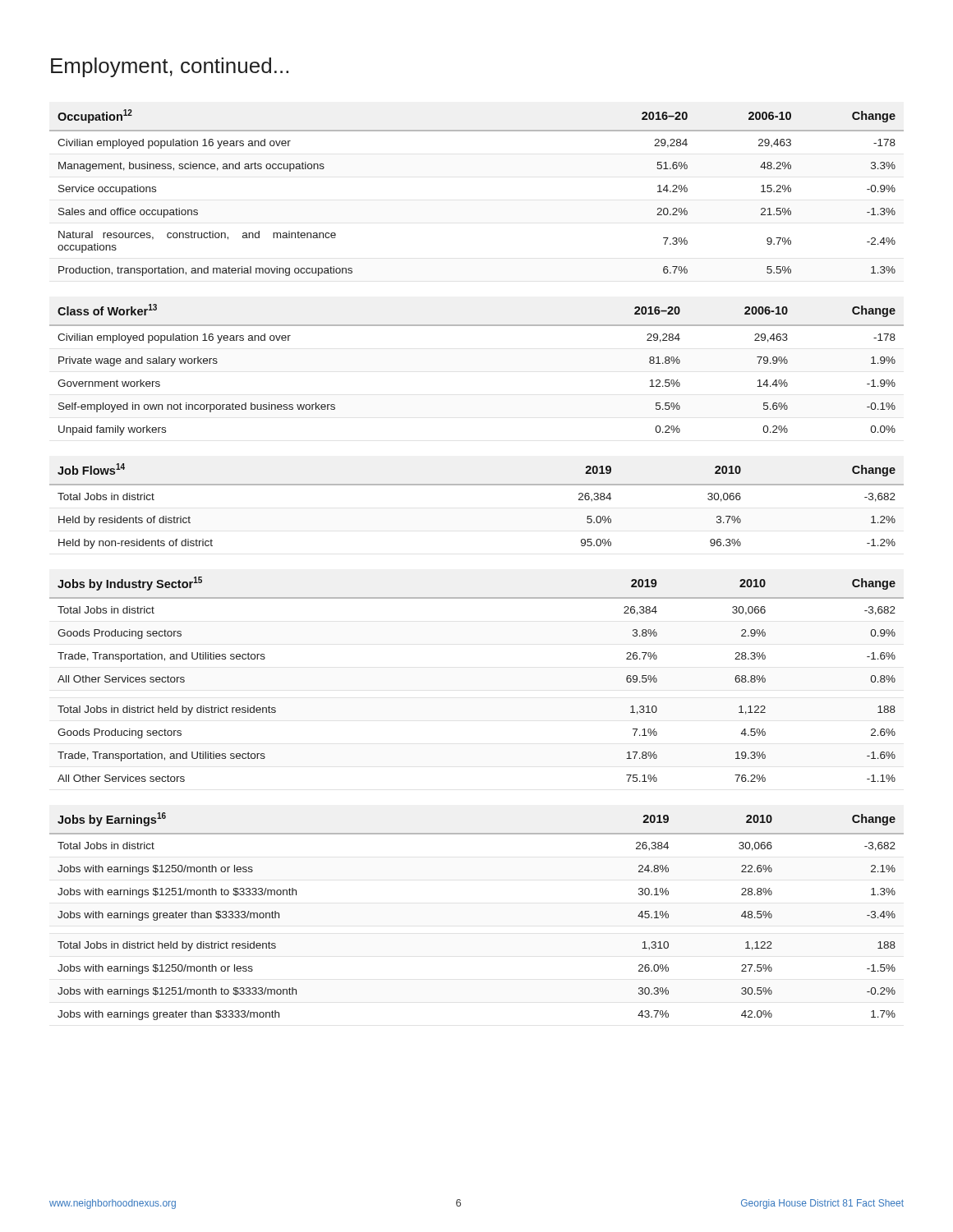Click on the text starting "Employment, continued..."
Screen dimensions: 1232x953
click(170, 66)
